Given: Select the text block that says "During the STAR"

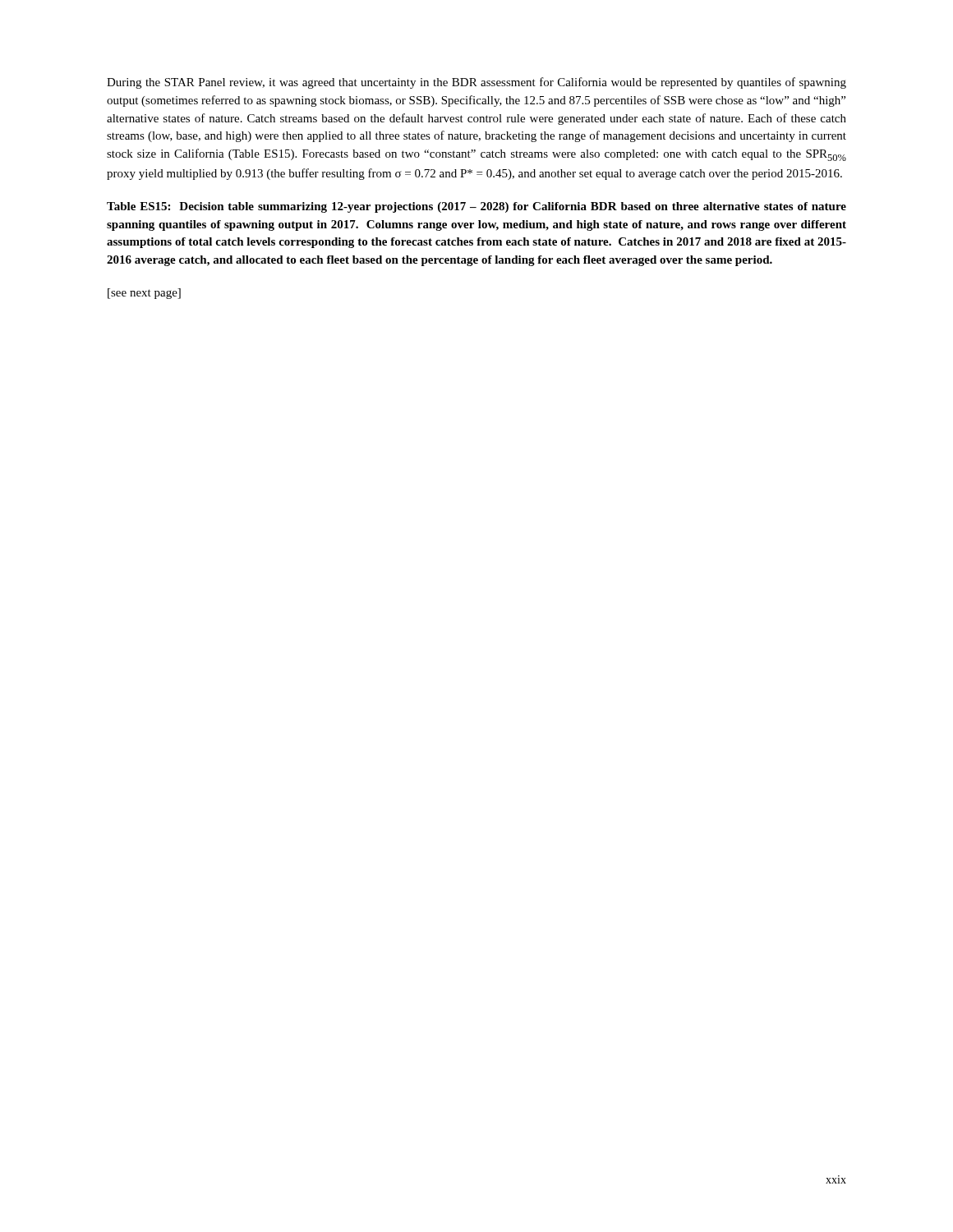Looking at the screenshot, I should 476,128.
